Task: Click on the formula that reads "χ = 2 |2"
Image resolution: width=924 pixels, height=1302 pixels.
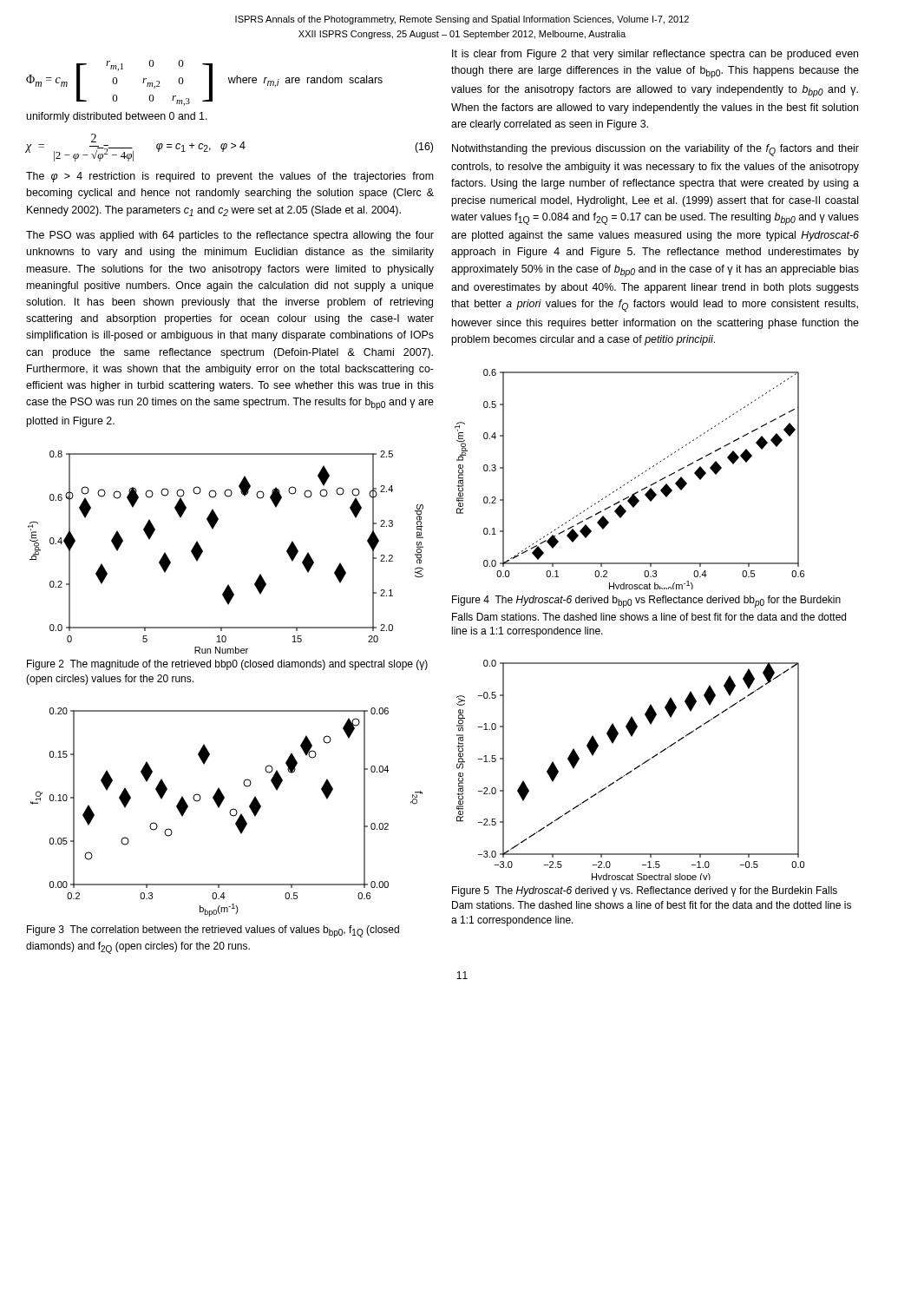Action: click(x=230, y=147)
